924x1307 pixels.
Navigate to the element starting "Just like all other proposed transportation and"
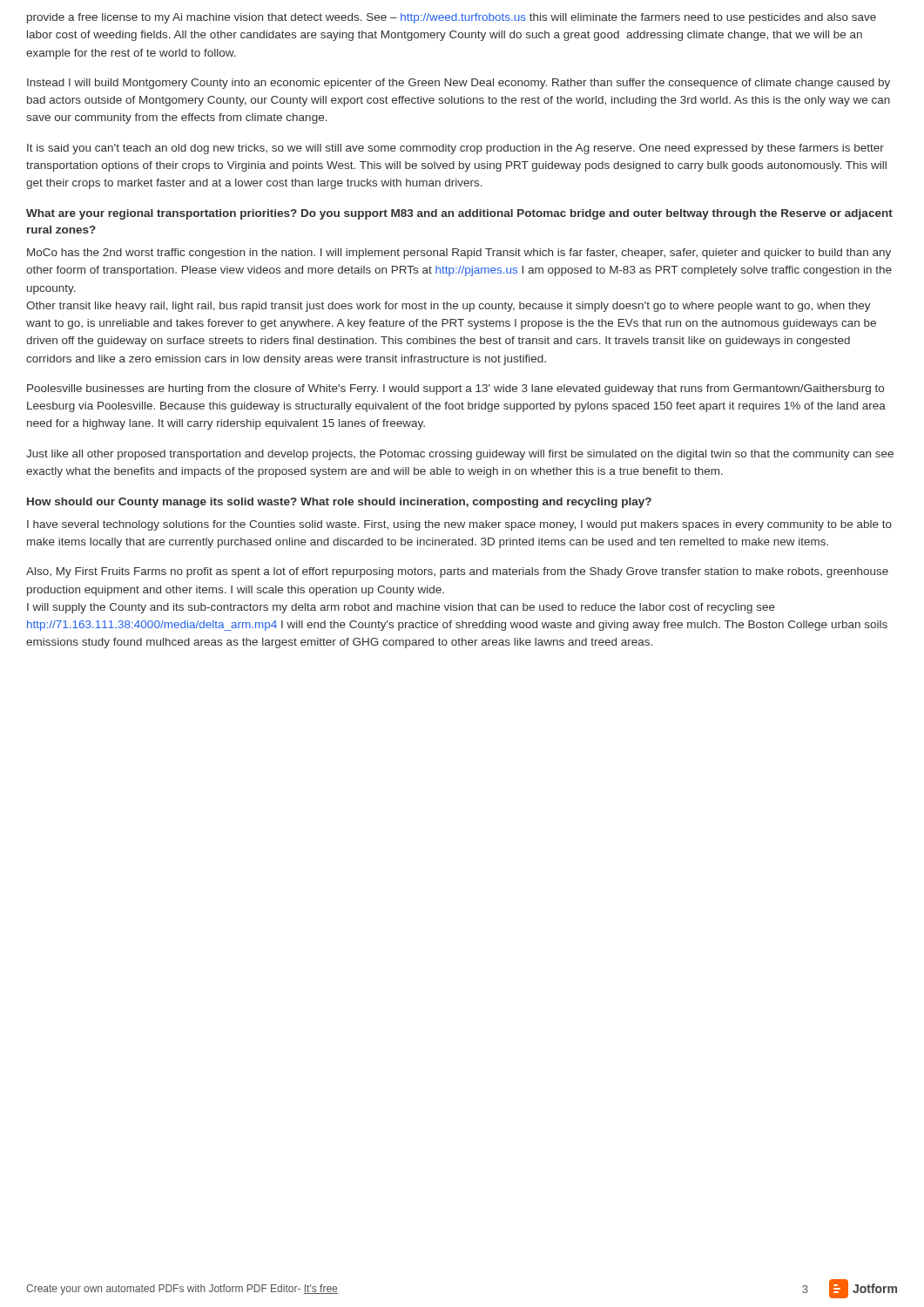[460, 462]
